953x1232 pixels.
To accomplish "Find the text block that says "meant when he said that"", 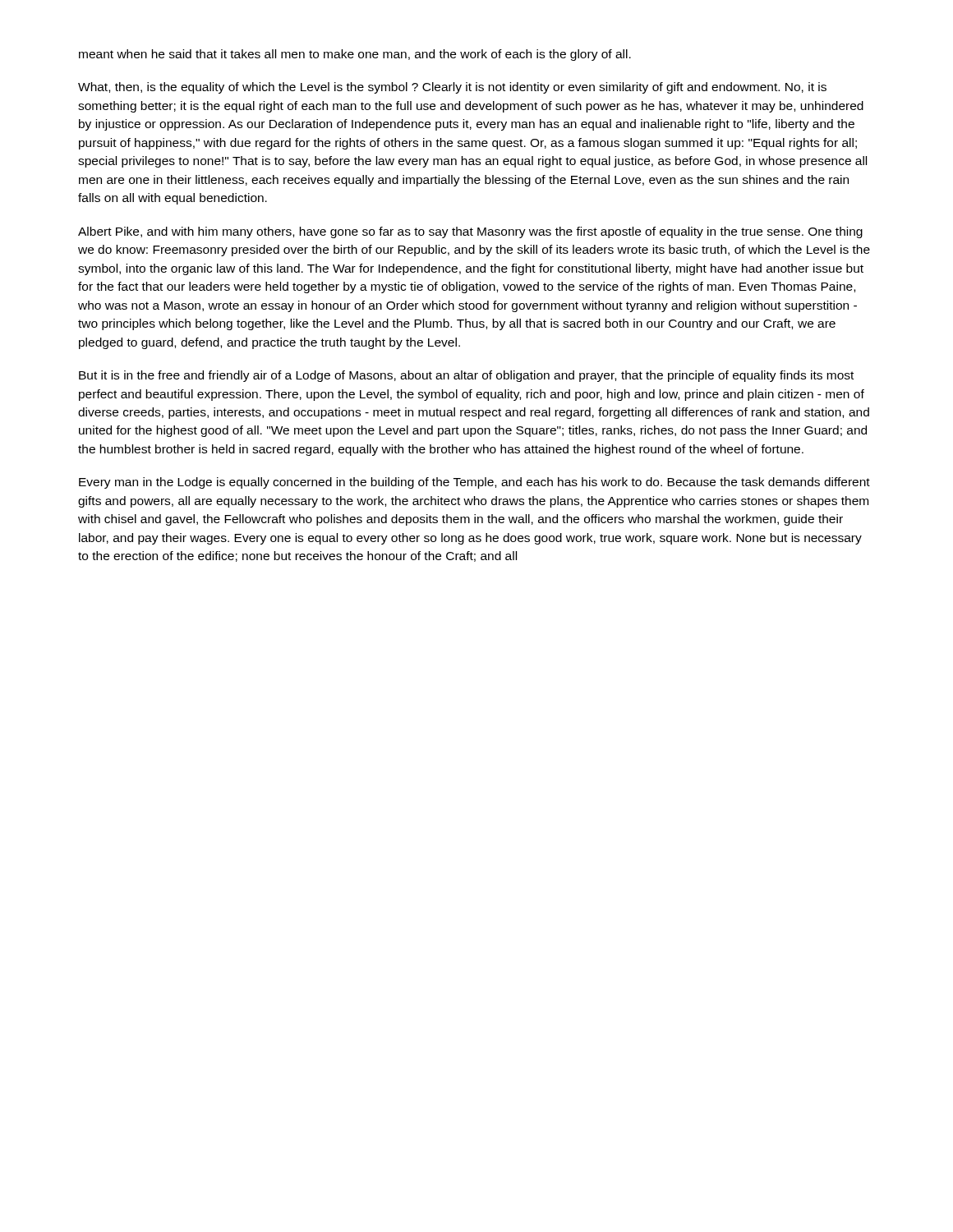I will click(x=355, y=54).
